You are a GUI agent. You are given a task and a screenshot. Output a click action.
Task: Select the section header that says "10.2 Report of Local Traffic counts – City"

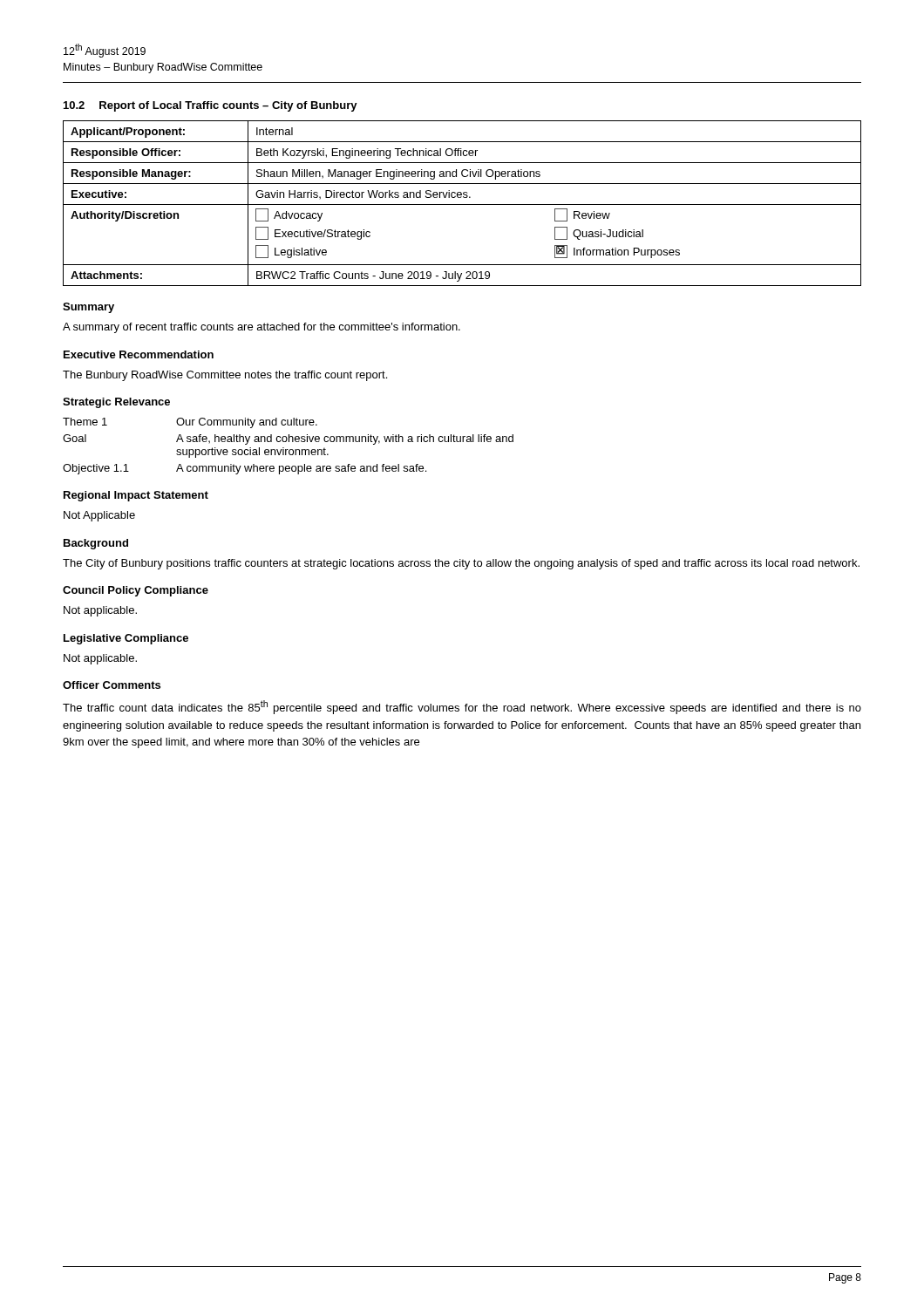[x=210, y=105]
